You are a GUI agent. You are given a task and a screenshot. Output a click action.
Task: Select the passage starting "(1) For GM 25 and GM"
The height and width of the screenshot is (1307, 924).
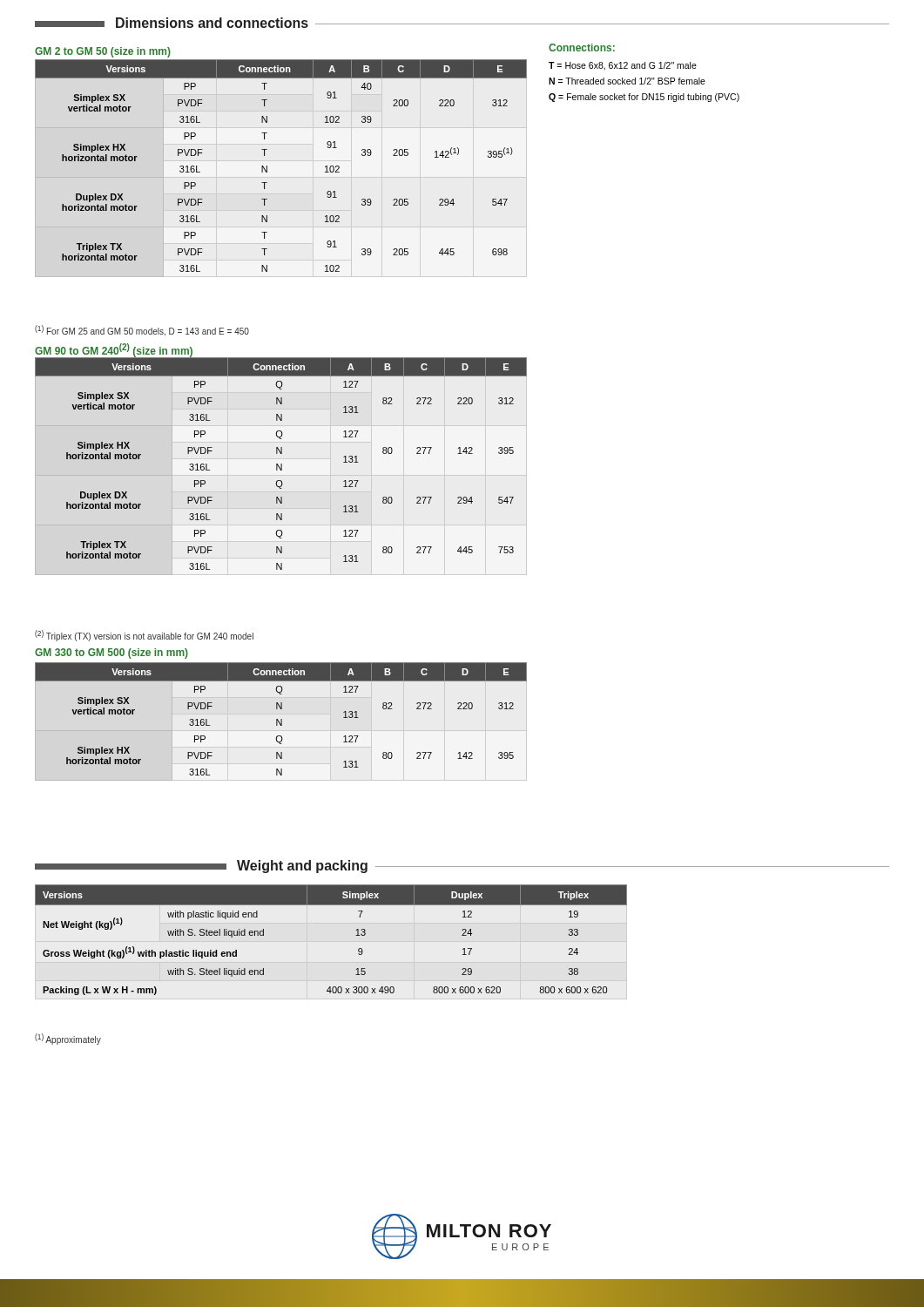point(142,330)
